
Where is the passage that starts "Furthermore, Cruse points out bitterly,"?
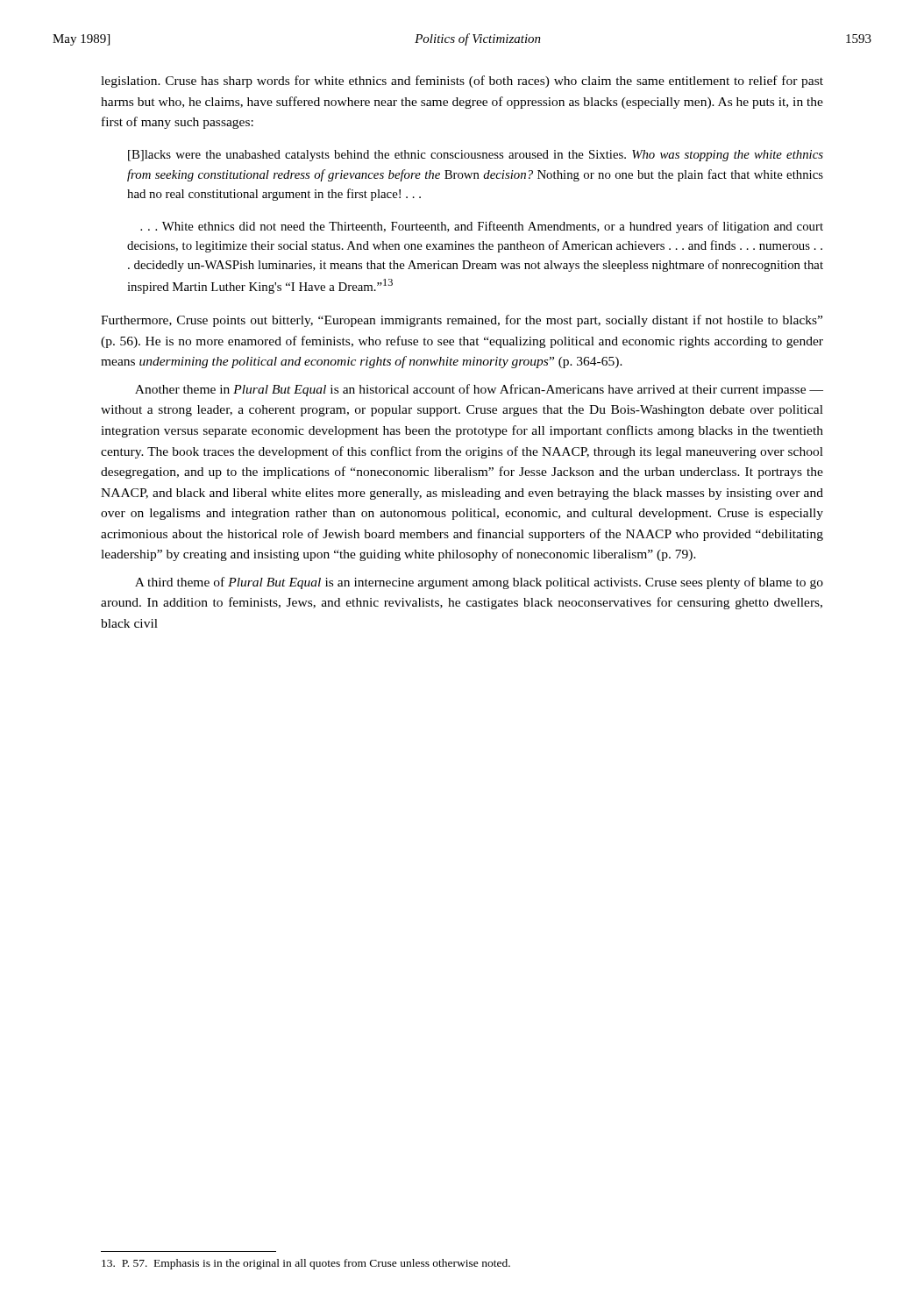(x=462, y=341)
